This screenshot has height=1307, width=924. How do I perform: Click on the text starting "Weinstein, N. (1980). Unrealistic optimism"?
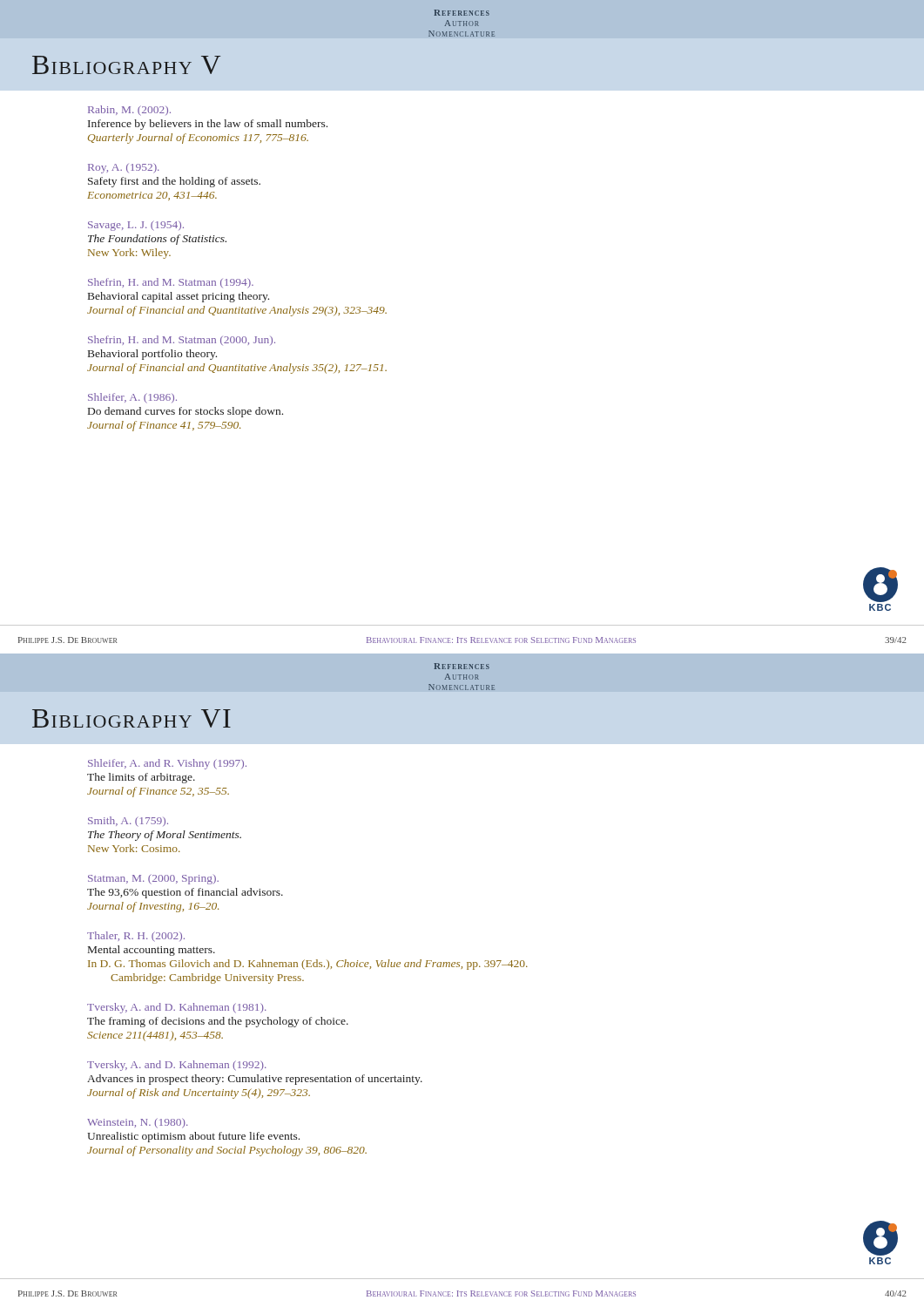pyautogui.click(x=138, y=1123)
